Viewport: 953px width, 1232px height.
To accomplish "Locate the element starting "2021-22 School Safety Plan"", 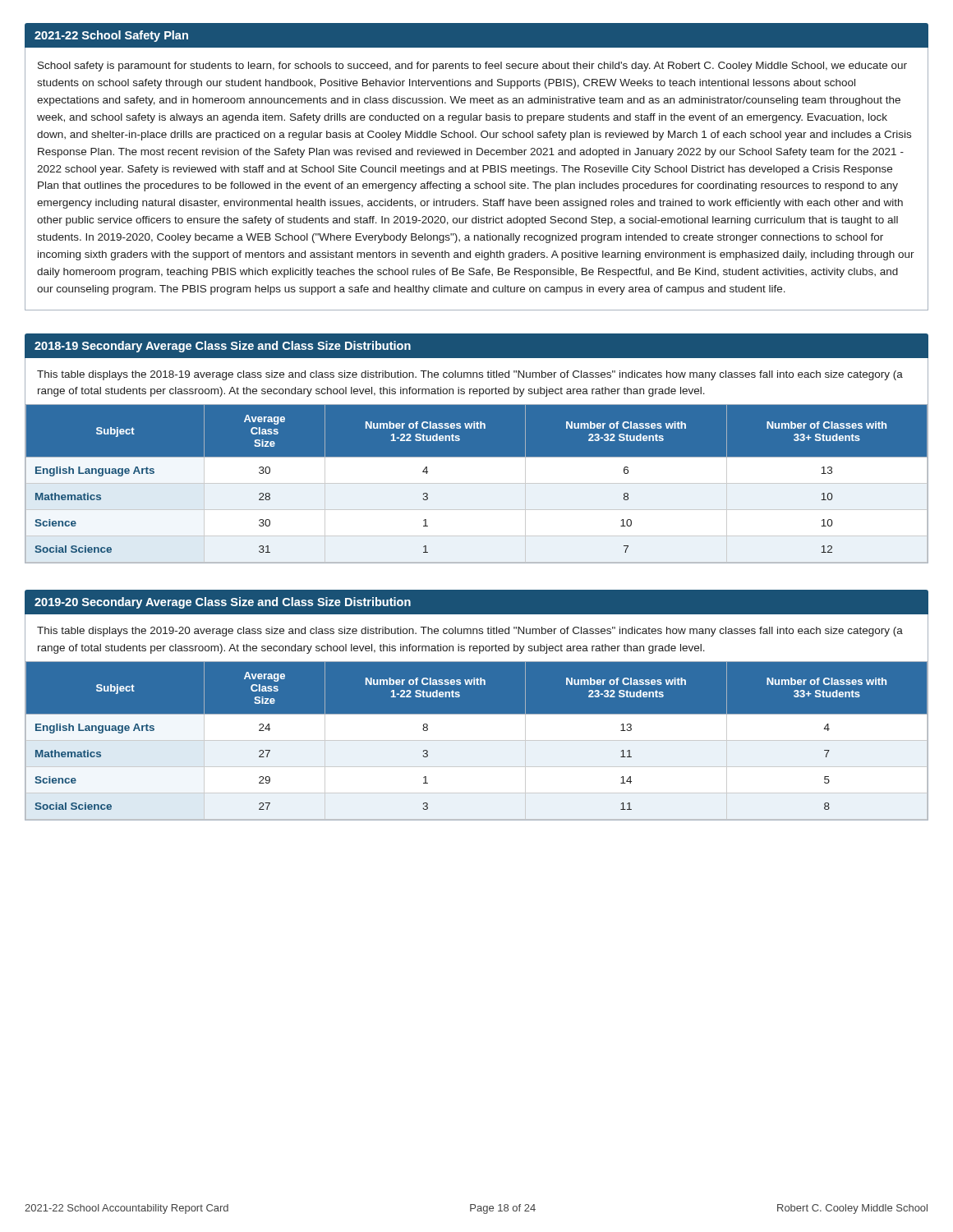I will (112, 35).
